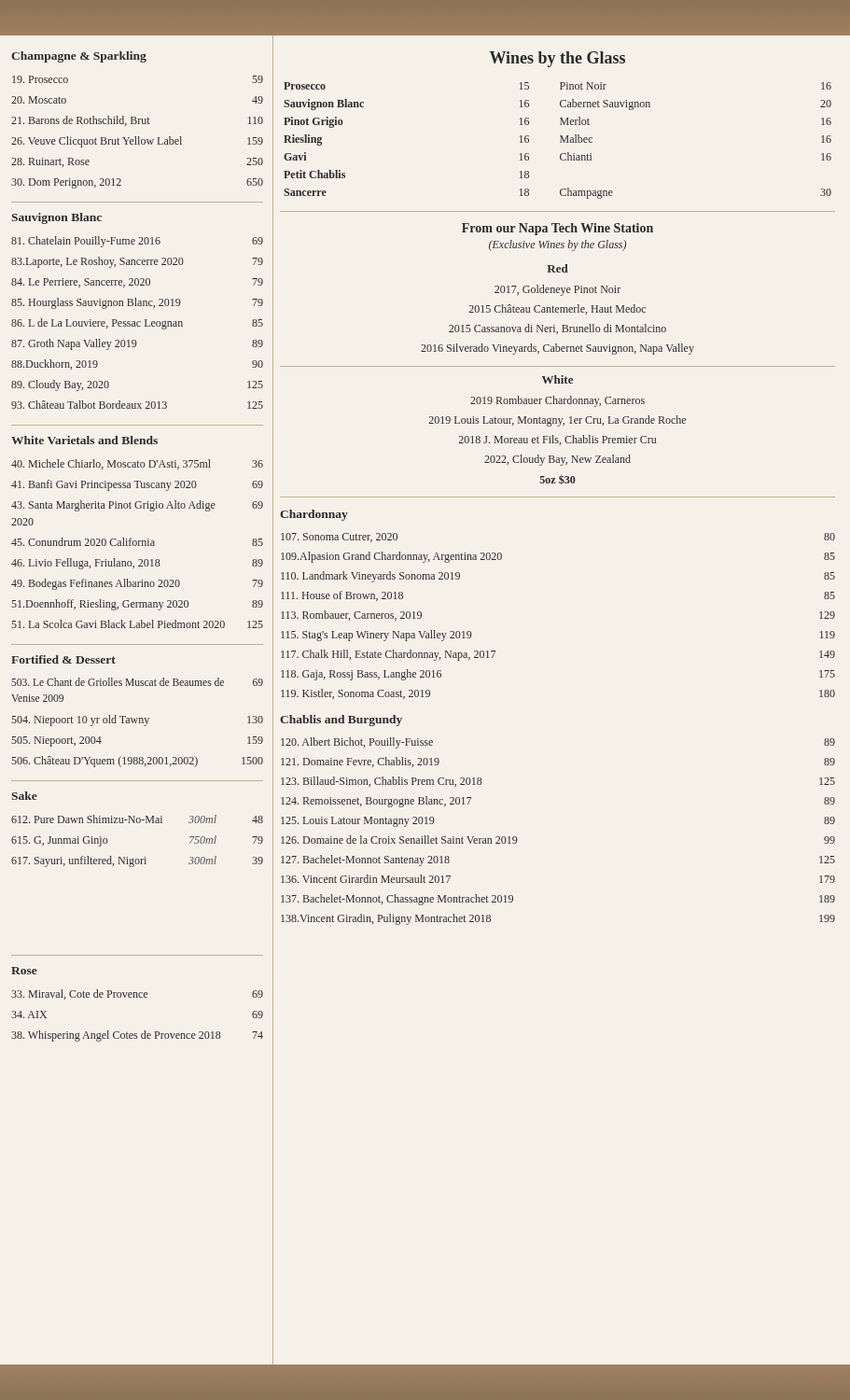
Task: Click on the table containing "Cabernet Sauvignon"
Action: (557, 140)
